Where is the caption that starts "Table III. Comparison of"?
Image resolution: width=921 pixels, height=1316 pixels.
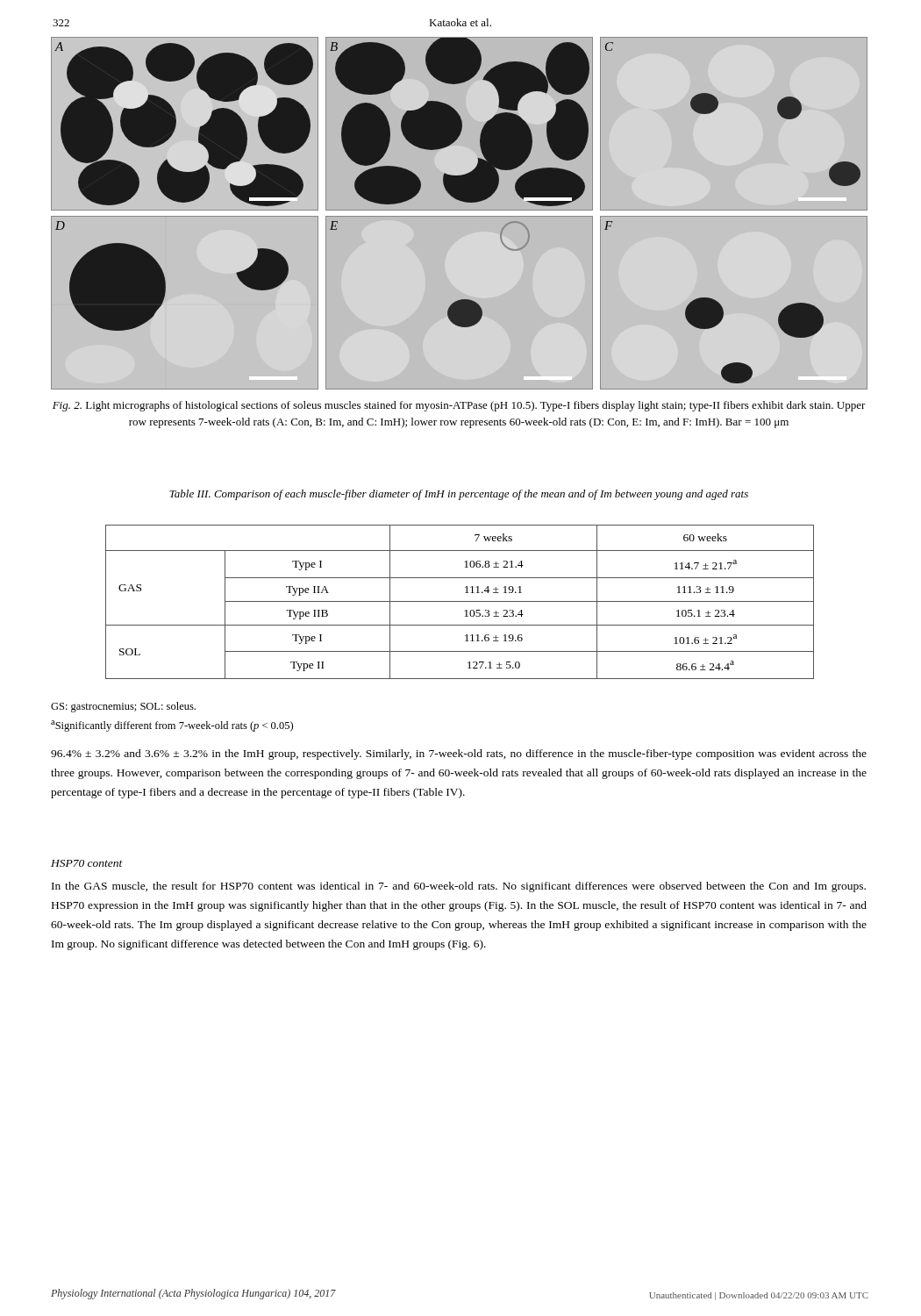click(x=459, y=494)
